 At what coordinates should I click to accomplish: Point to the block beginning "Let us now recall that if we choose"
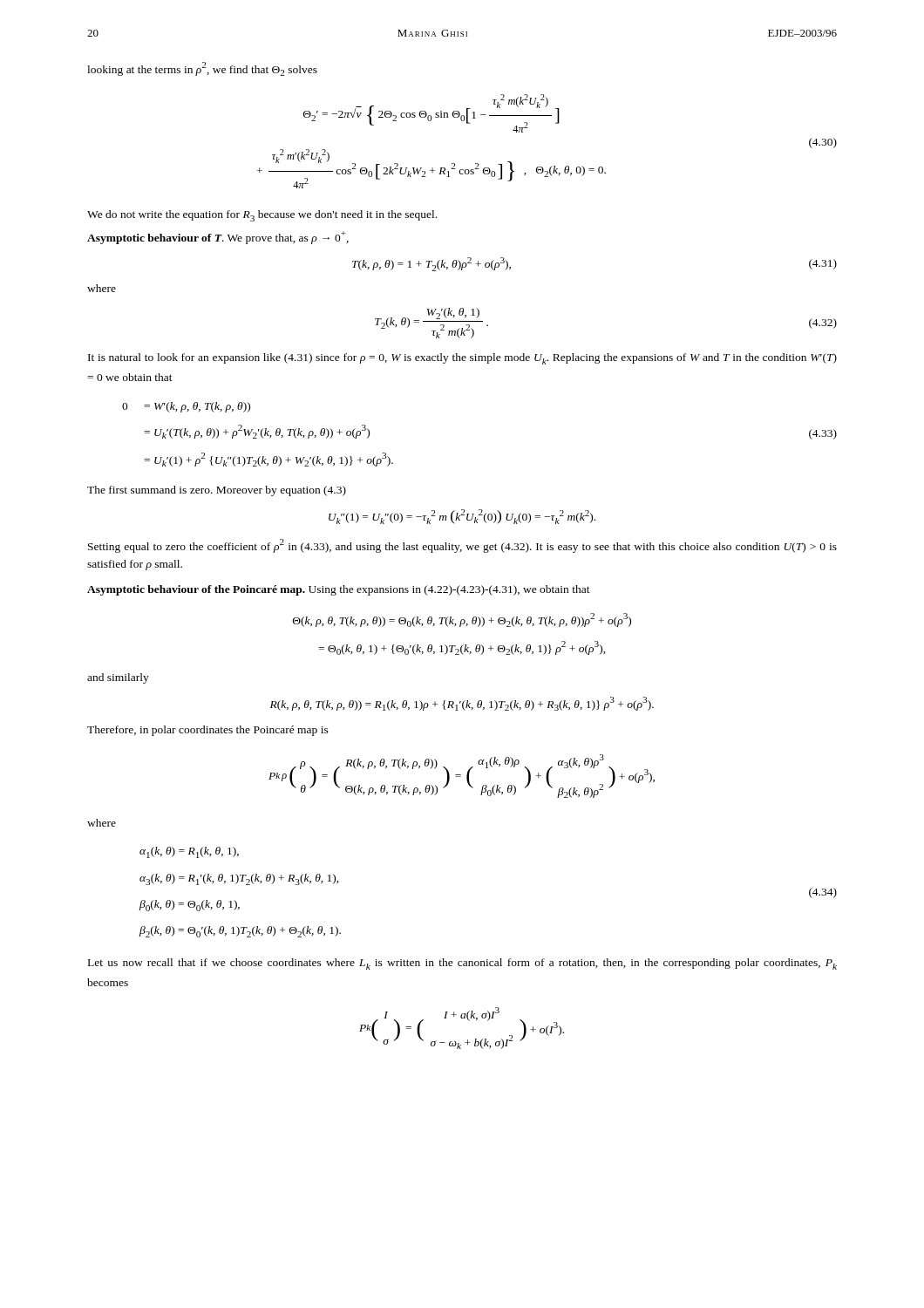point(462,973)
